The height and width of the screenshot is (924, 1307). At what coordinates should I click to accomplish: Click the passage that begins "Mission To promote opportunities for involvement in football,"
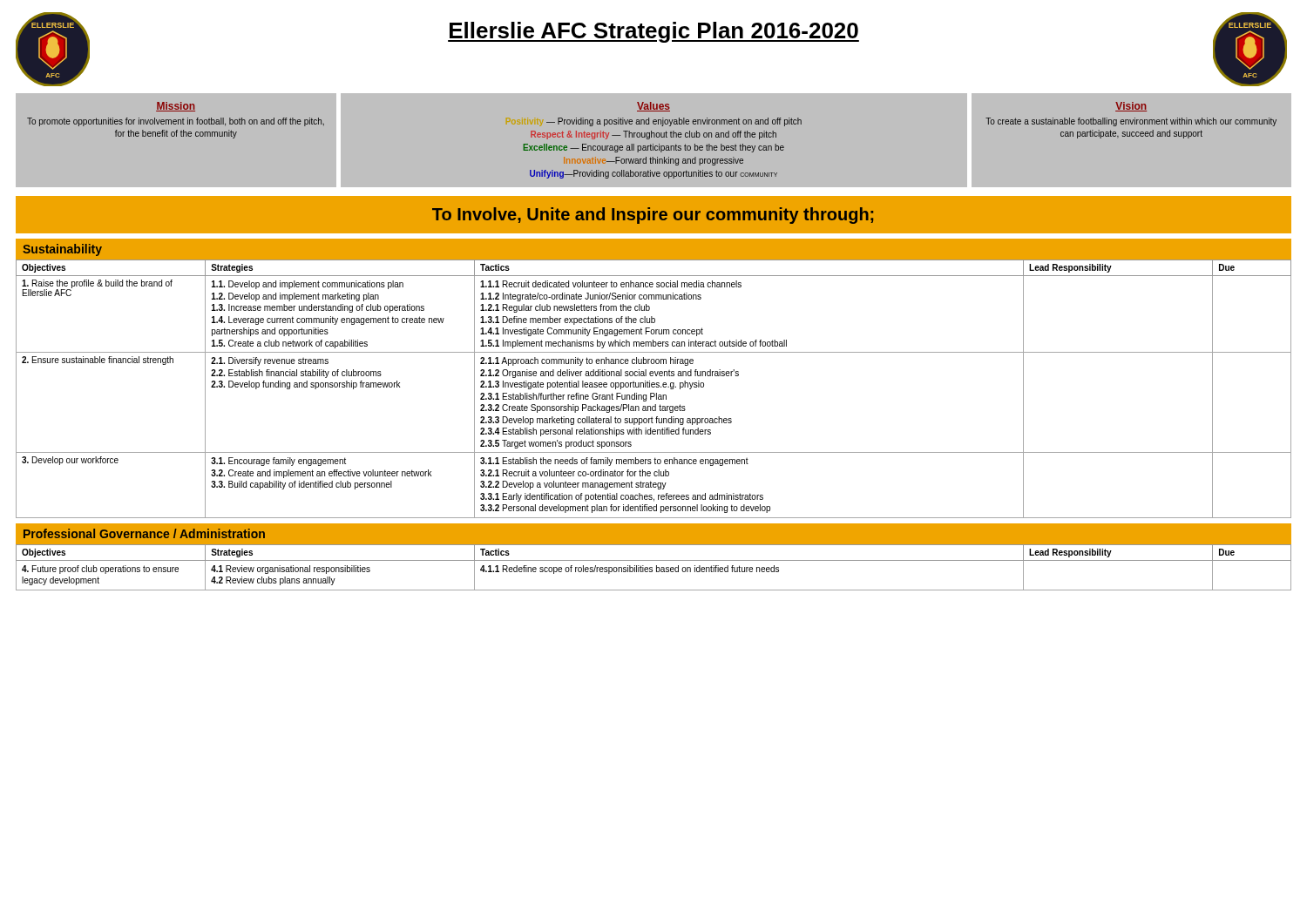coord(176,120)
